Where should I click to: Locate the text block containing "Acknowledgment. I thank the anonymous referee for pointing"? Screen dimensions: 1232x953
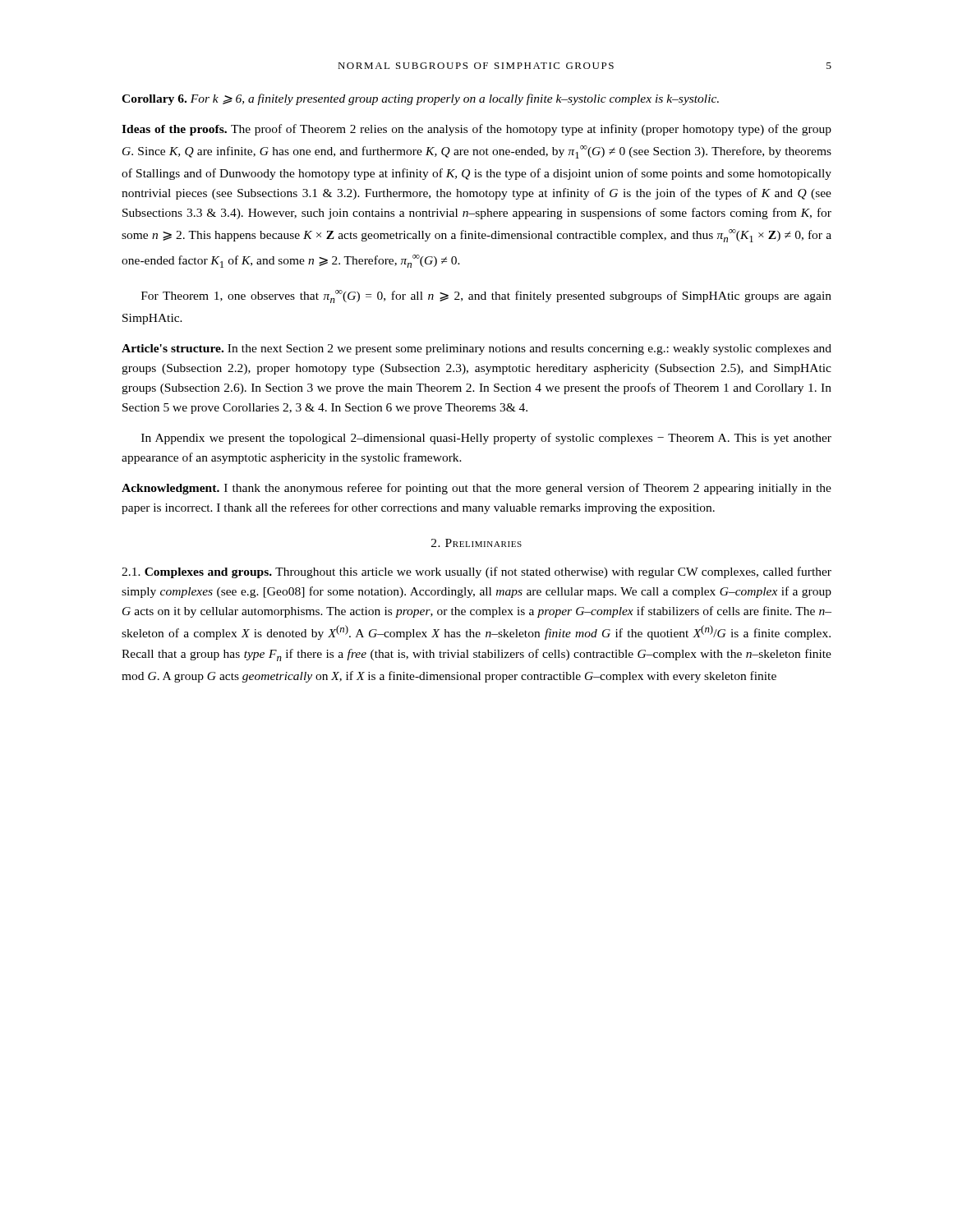pyautogui.click(x=476, y=498)
